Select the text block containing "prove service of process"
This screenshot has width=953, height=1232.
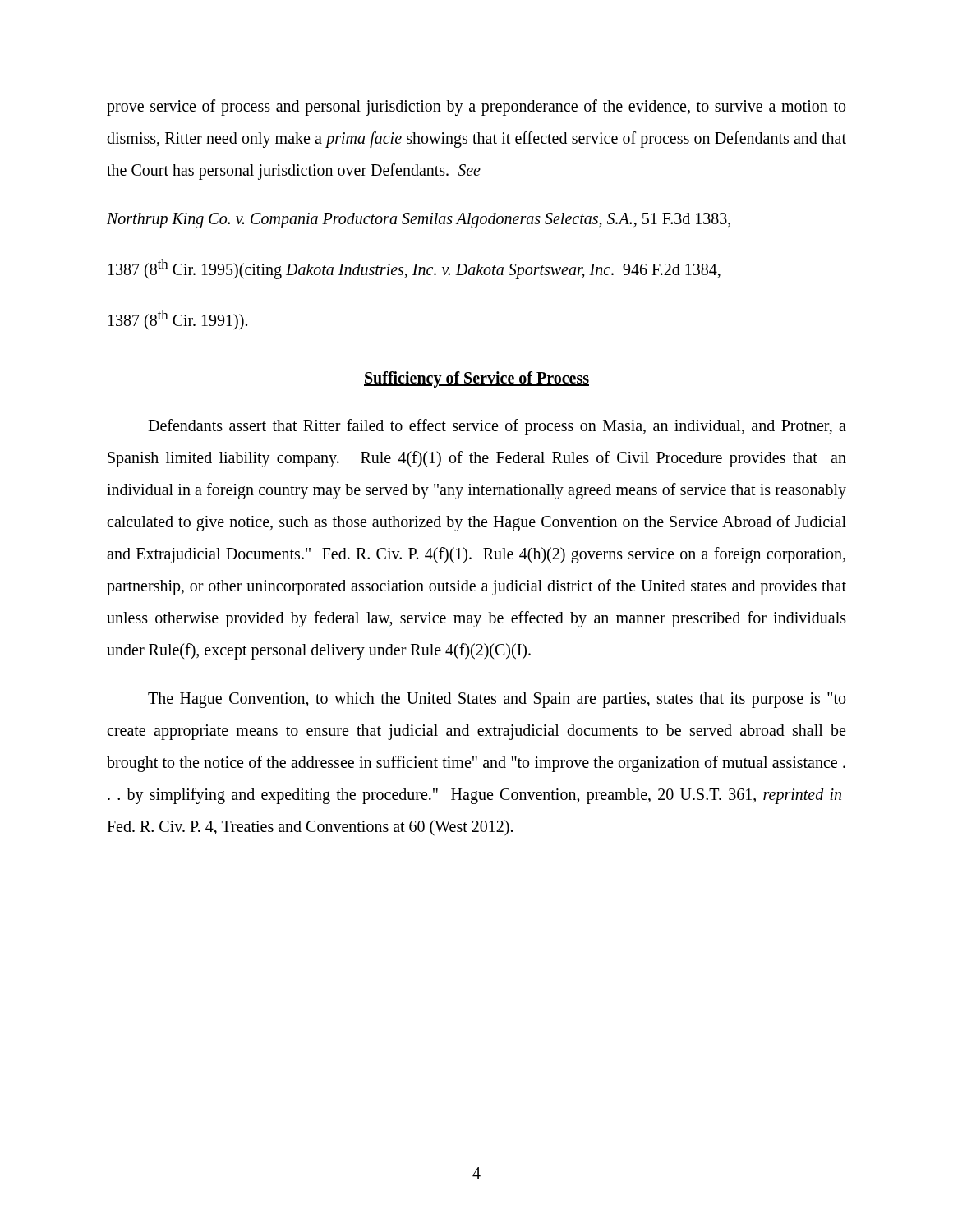pyautogui.click(x=476, y=213)
